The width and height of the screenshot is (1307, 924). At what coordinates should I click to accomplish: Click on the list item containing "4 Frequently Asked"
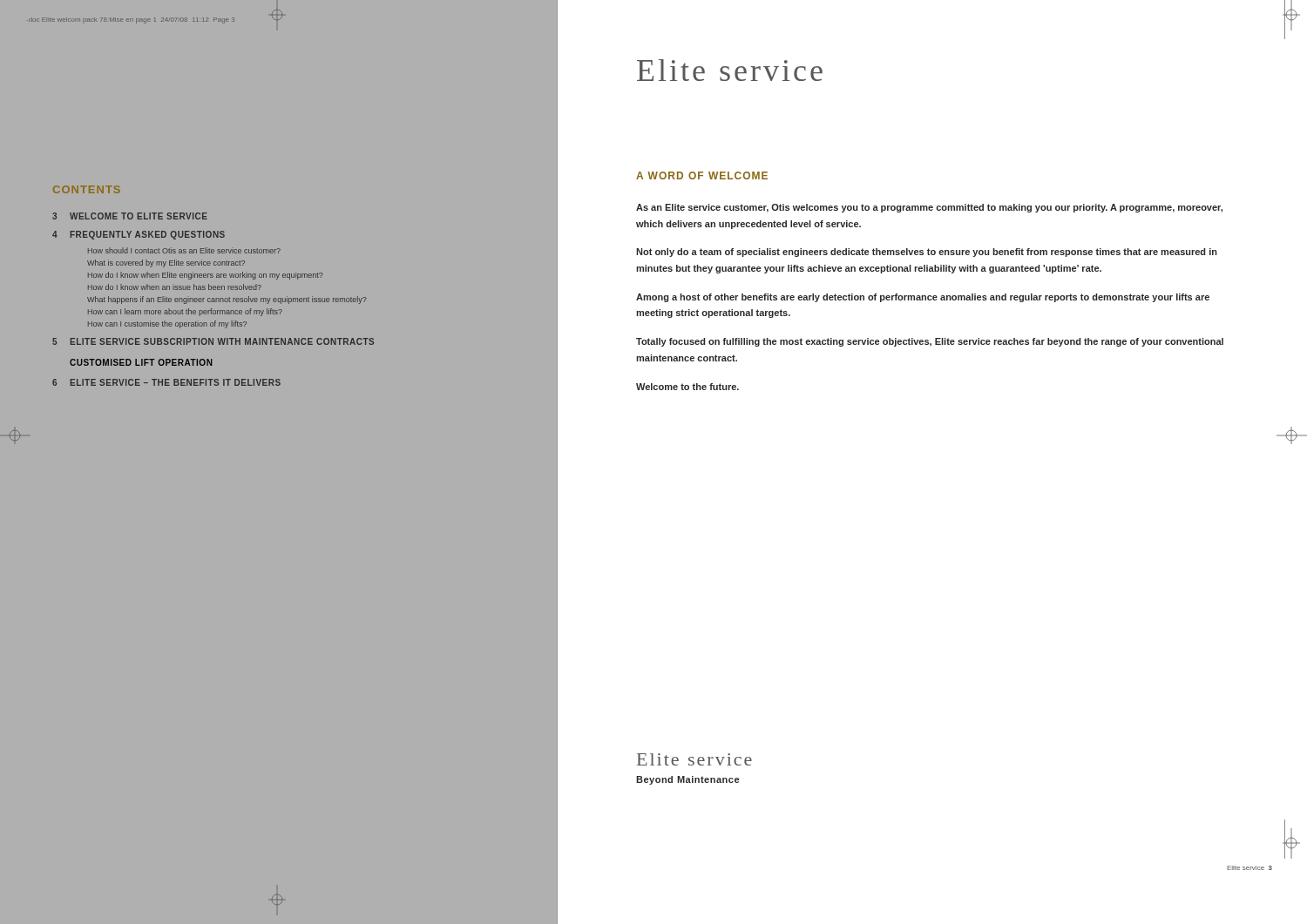(139, 235)
